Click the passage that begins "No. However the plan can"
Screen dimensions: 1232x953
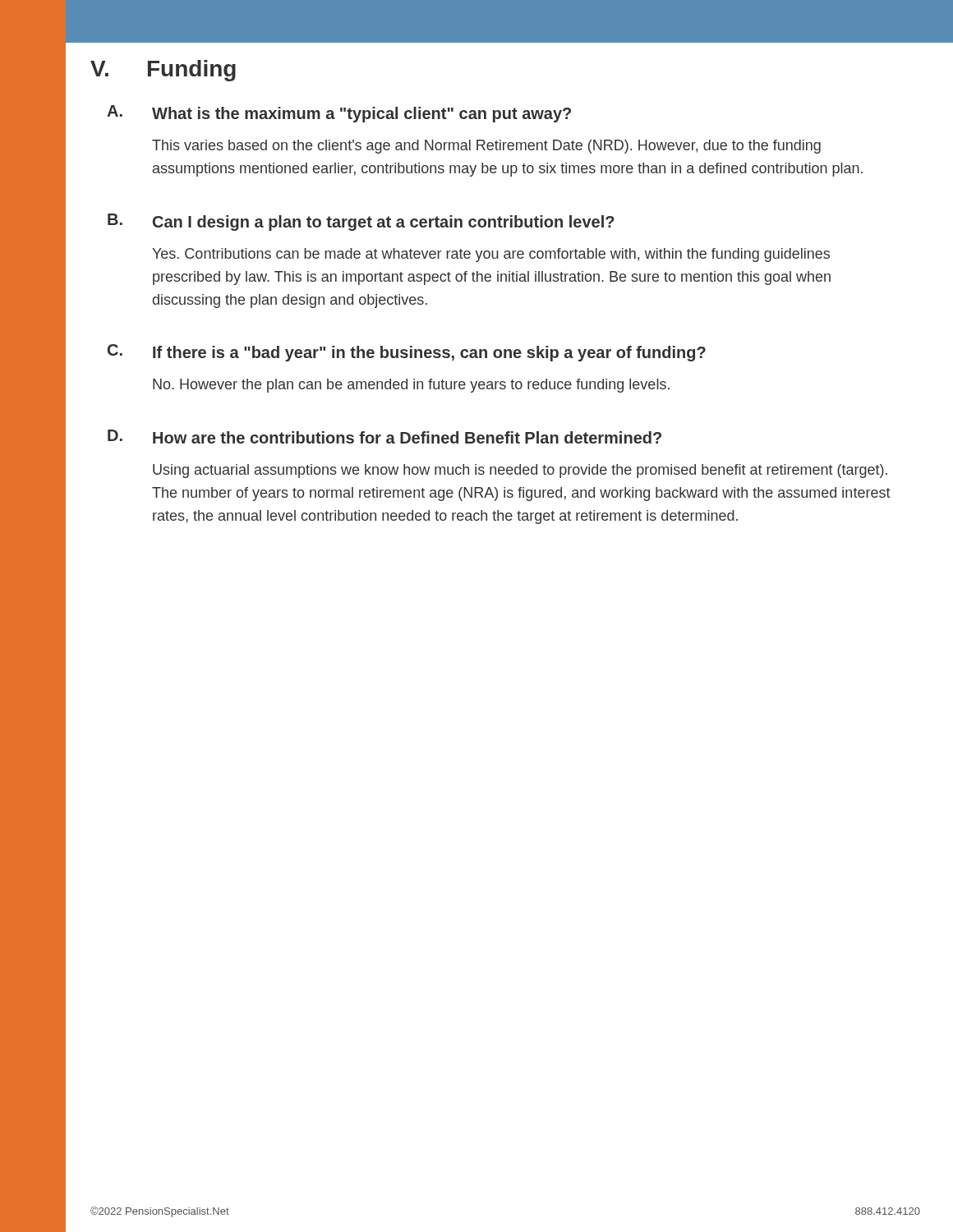(x=411, y=385)
